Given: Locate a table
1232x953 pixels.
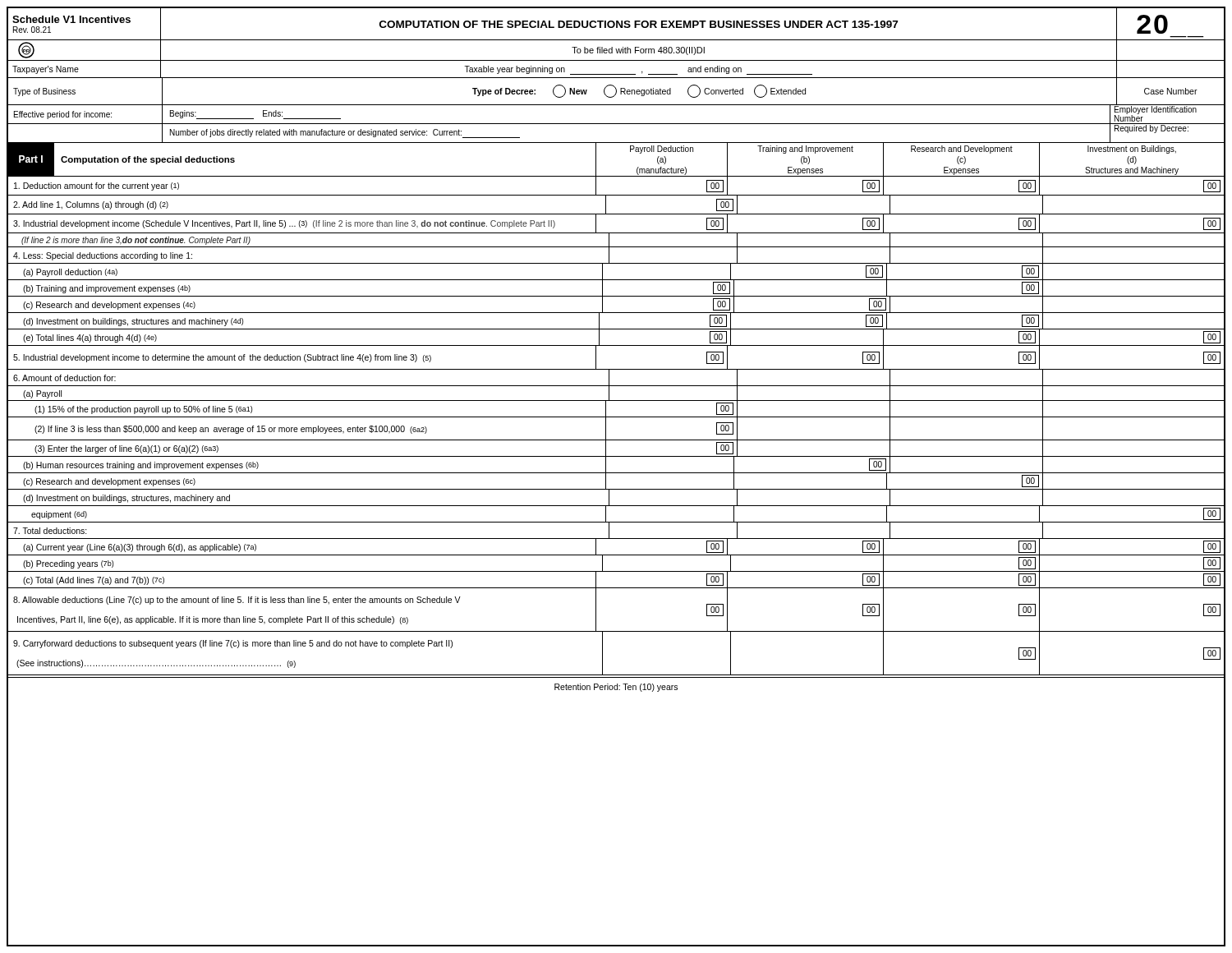Looking at the screenshot, I should [616, 426].
